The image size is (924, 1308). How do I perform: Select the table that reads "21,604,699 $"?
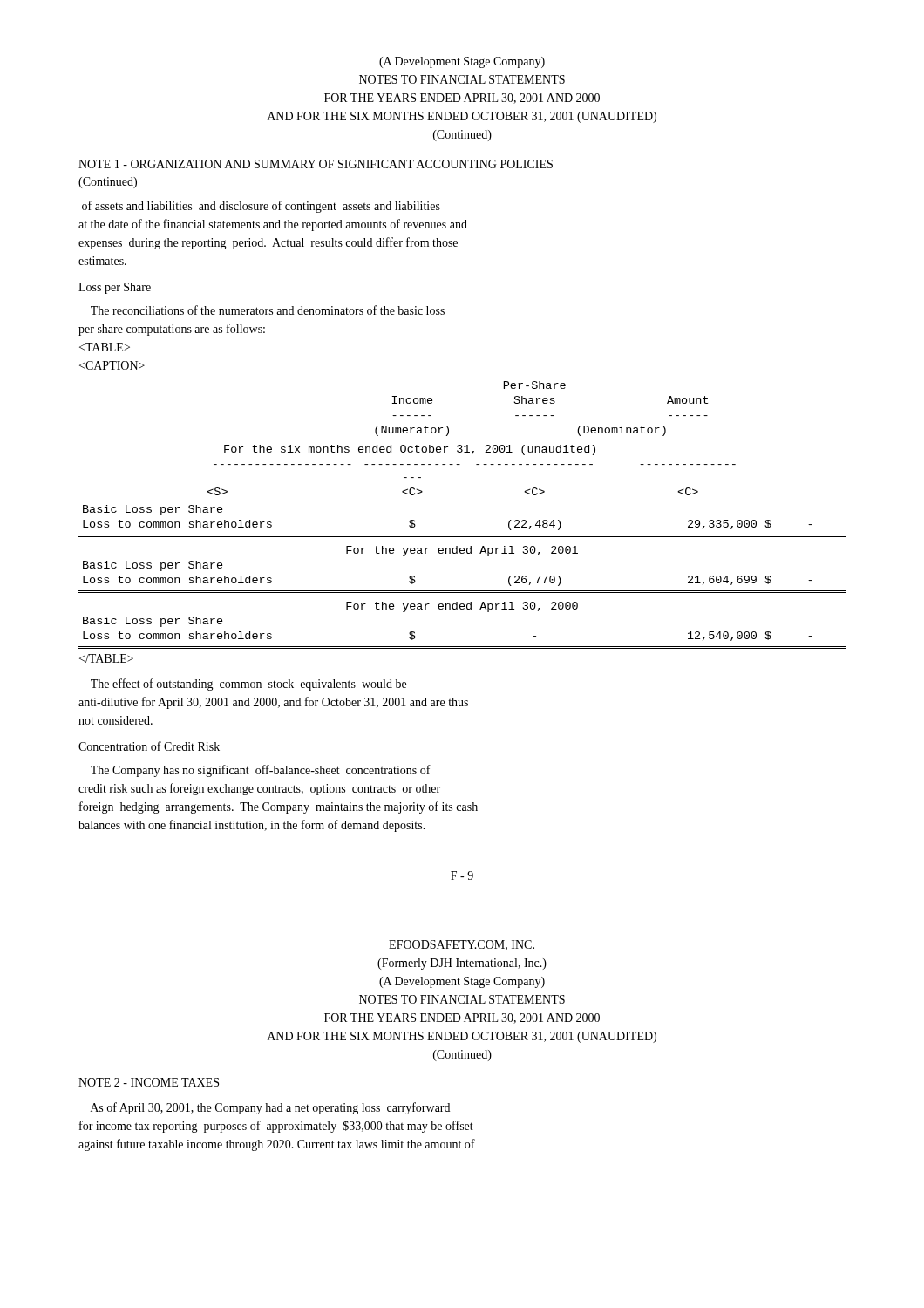pos(462,514)
